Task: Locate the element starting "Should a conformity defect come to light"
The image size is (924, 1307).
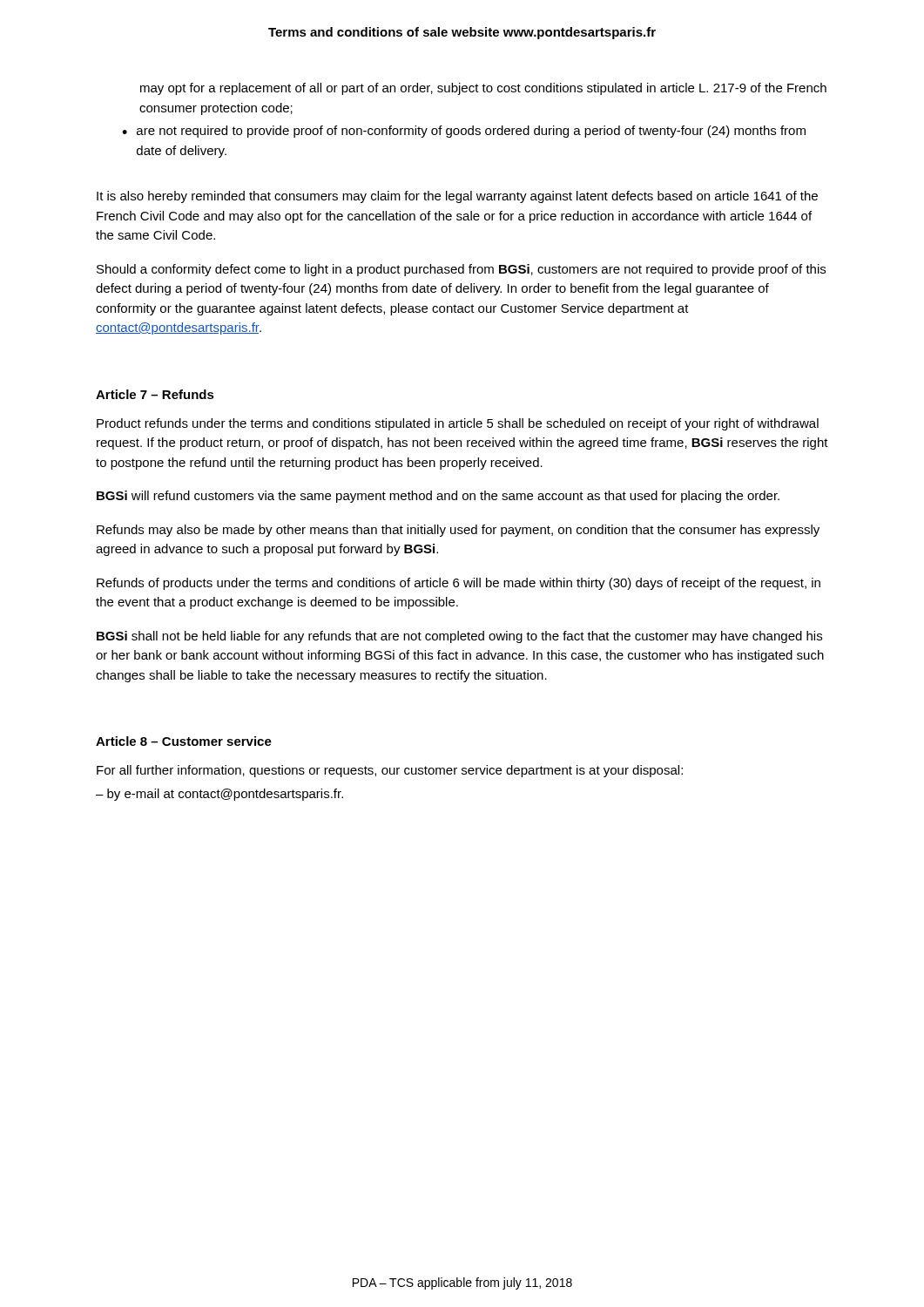Action: pyautogui.click(x=461, y=298)
